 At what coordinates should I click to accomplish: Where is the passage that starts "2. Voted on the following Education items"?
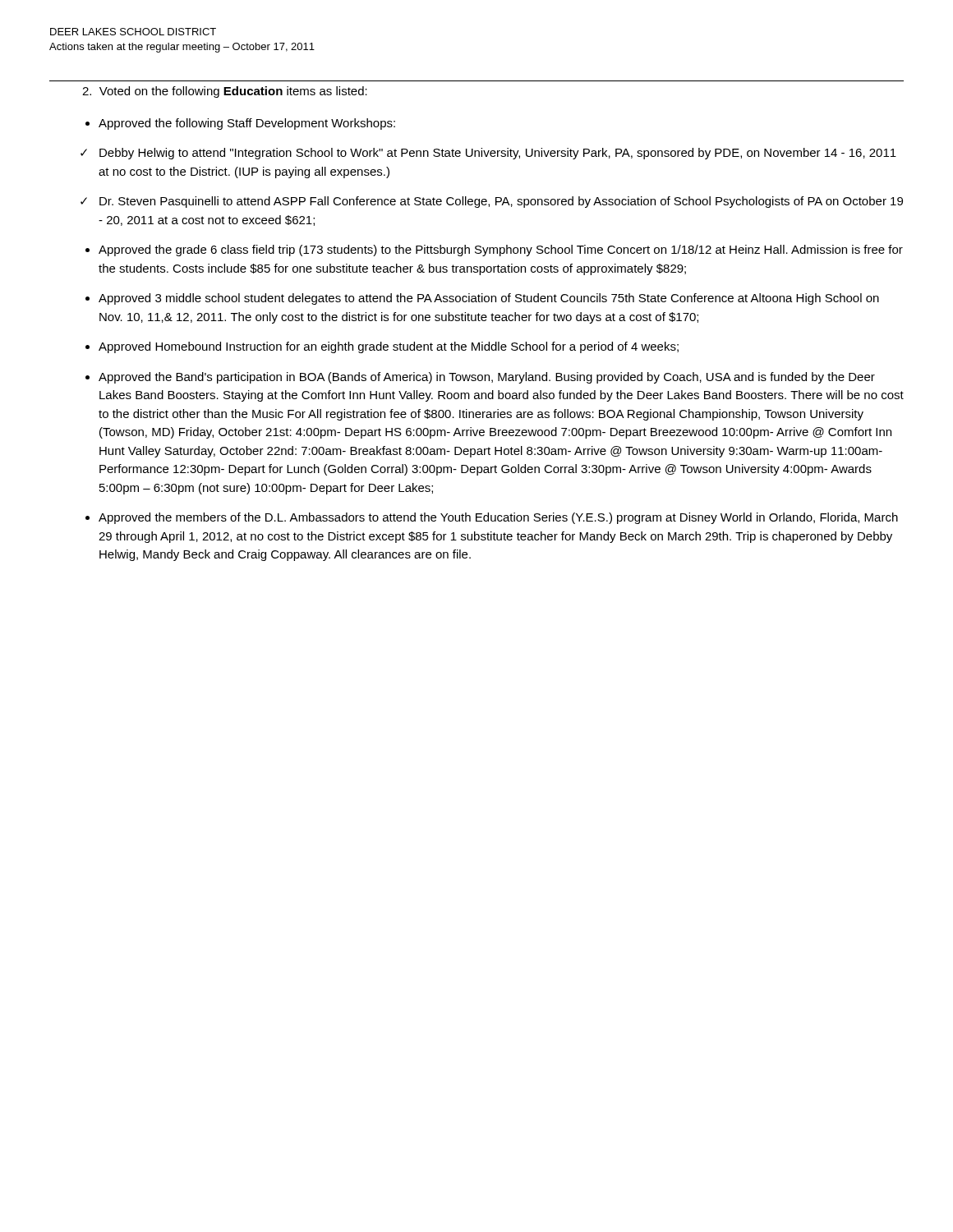click(x=225, y=91)
